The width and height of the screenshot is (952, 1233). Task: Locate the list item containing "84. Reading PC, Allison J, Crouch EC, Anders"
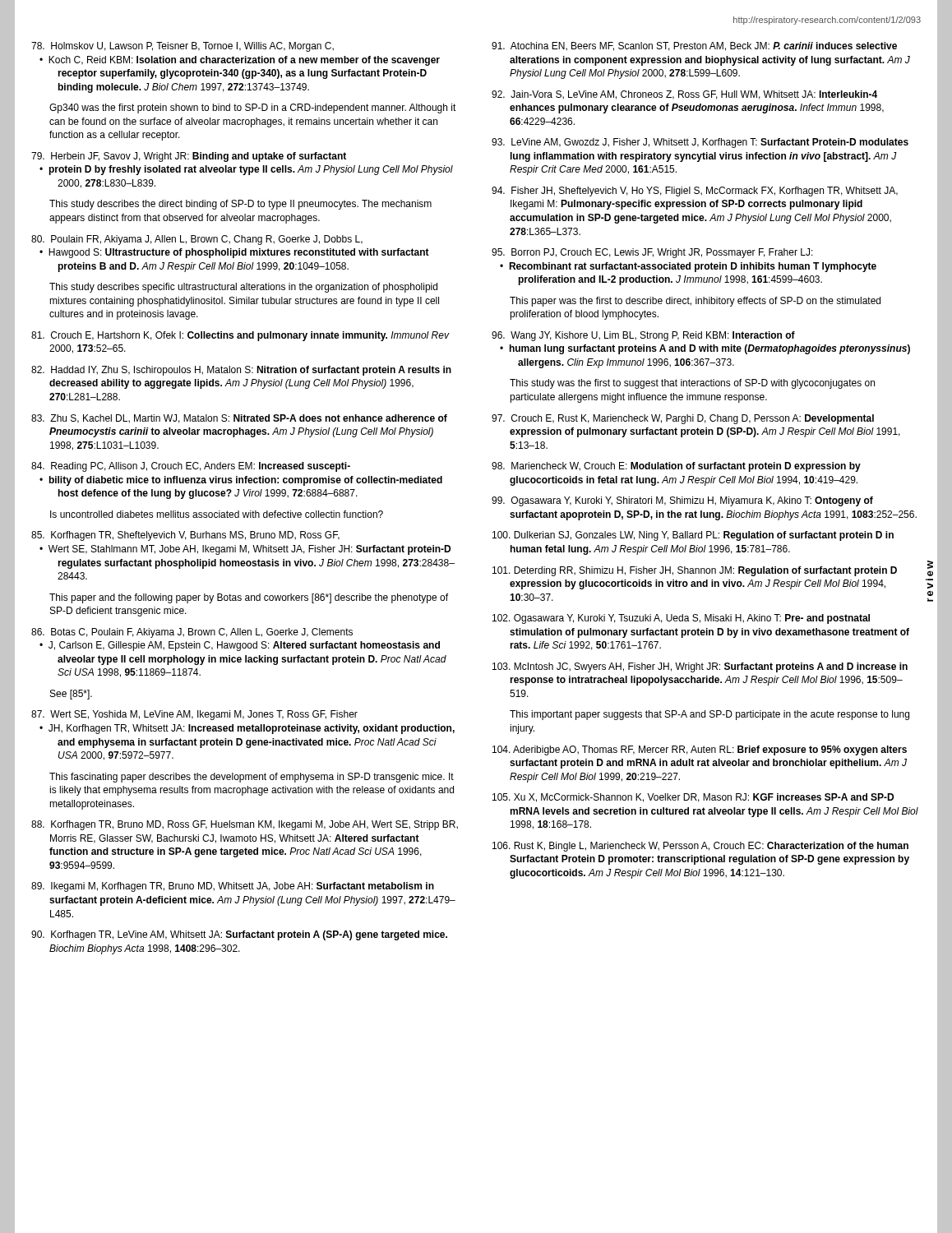245,481
